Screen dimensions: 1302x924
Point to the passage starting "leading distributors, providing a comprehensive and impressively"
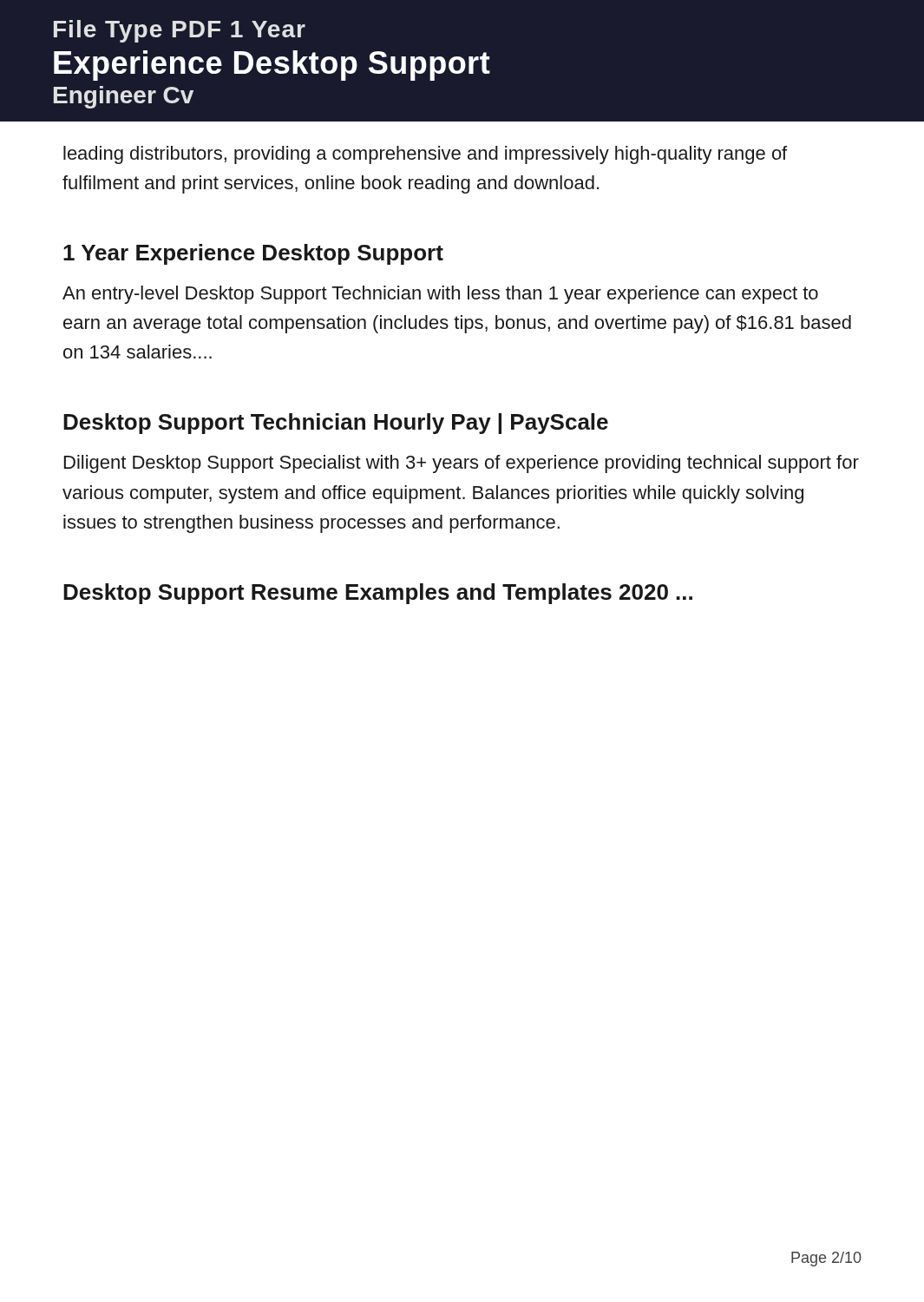coord(425,168)
